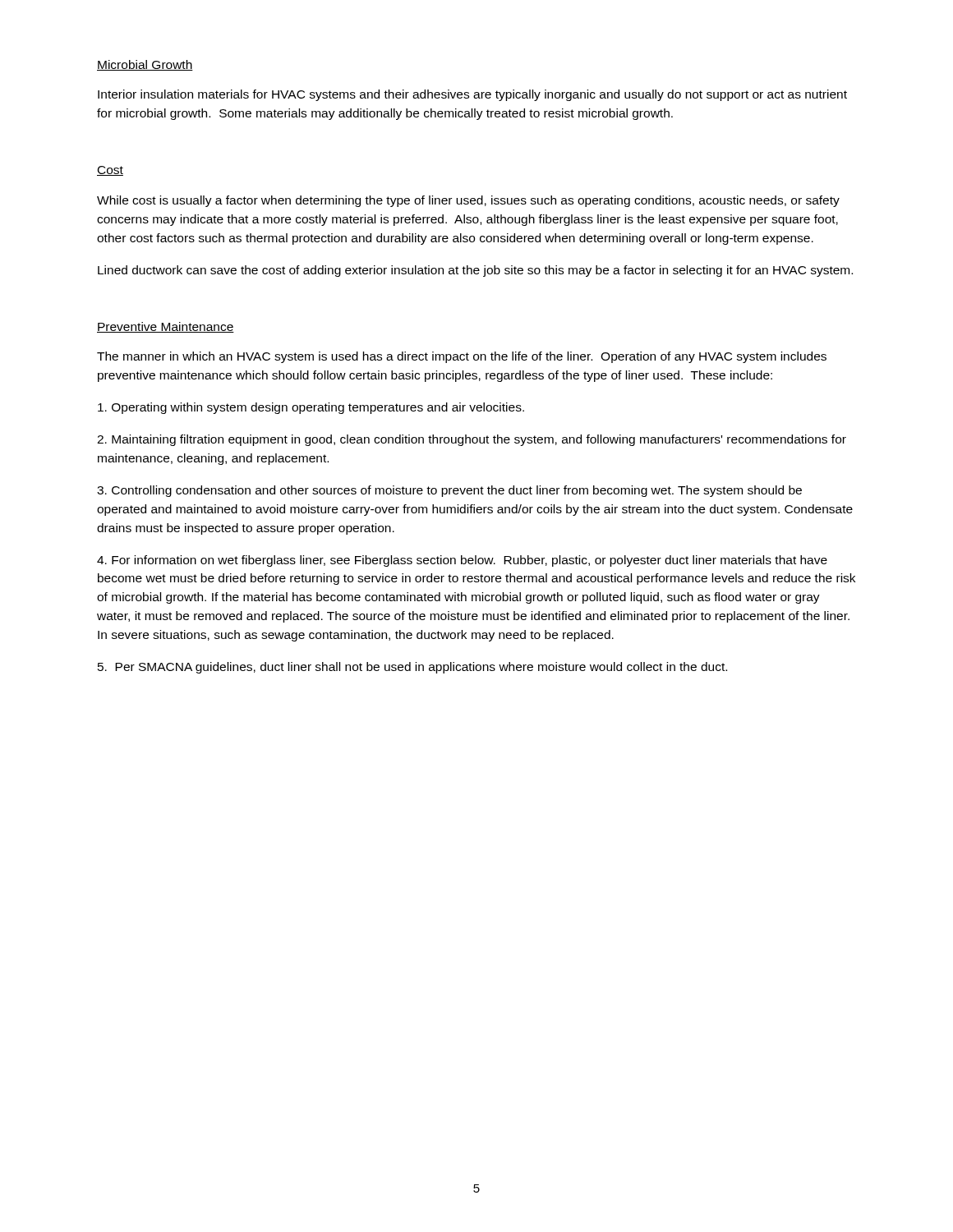
Task: Select the passage starting "4. For information"
Action: [476, 597]
